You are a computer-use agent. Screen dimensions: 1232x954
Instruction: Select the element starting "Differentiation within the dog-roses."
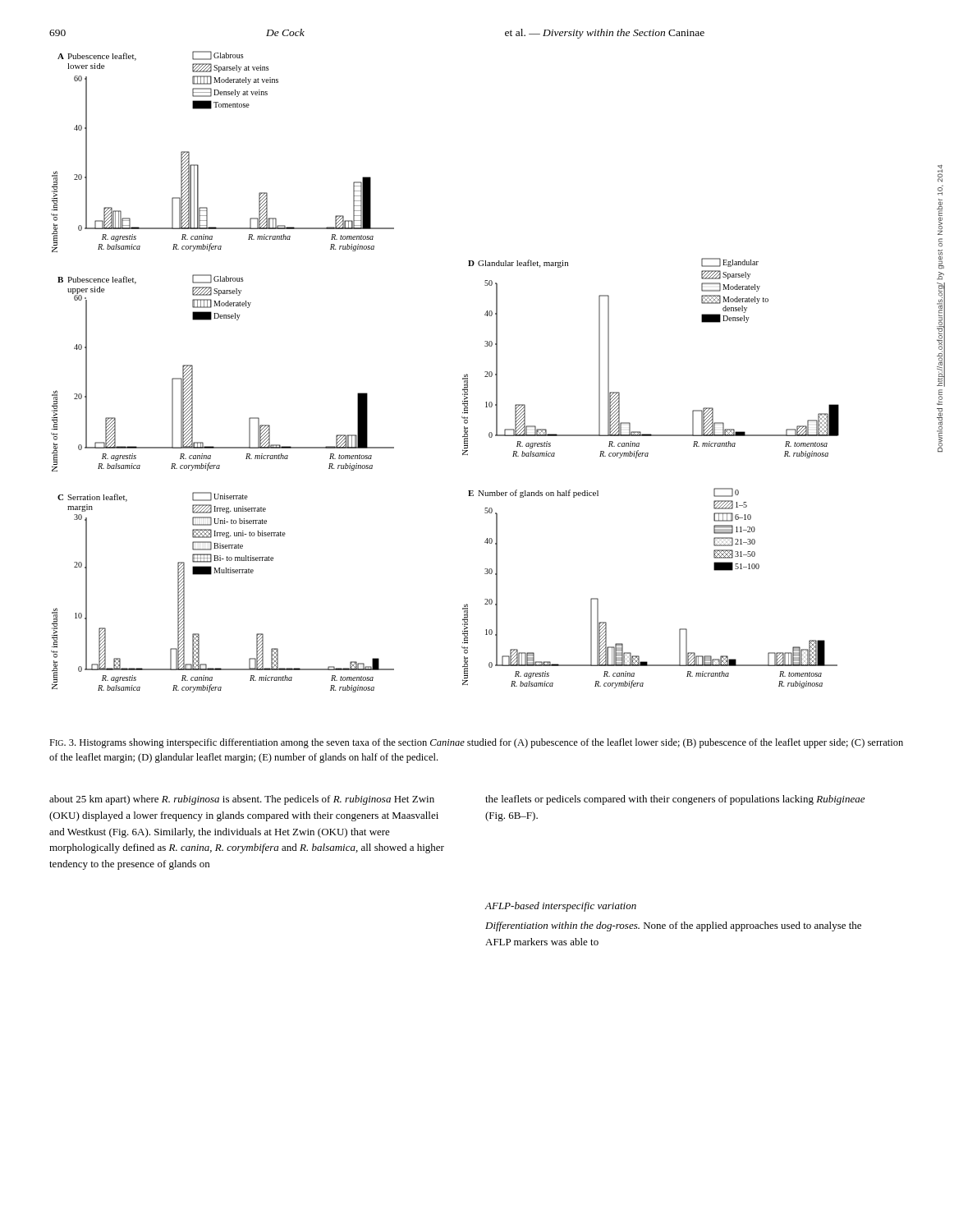click(673, 933)
